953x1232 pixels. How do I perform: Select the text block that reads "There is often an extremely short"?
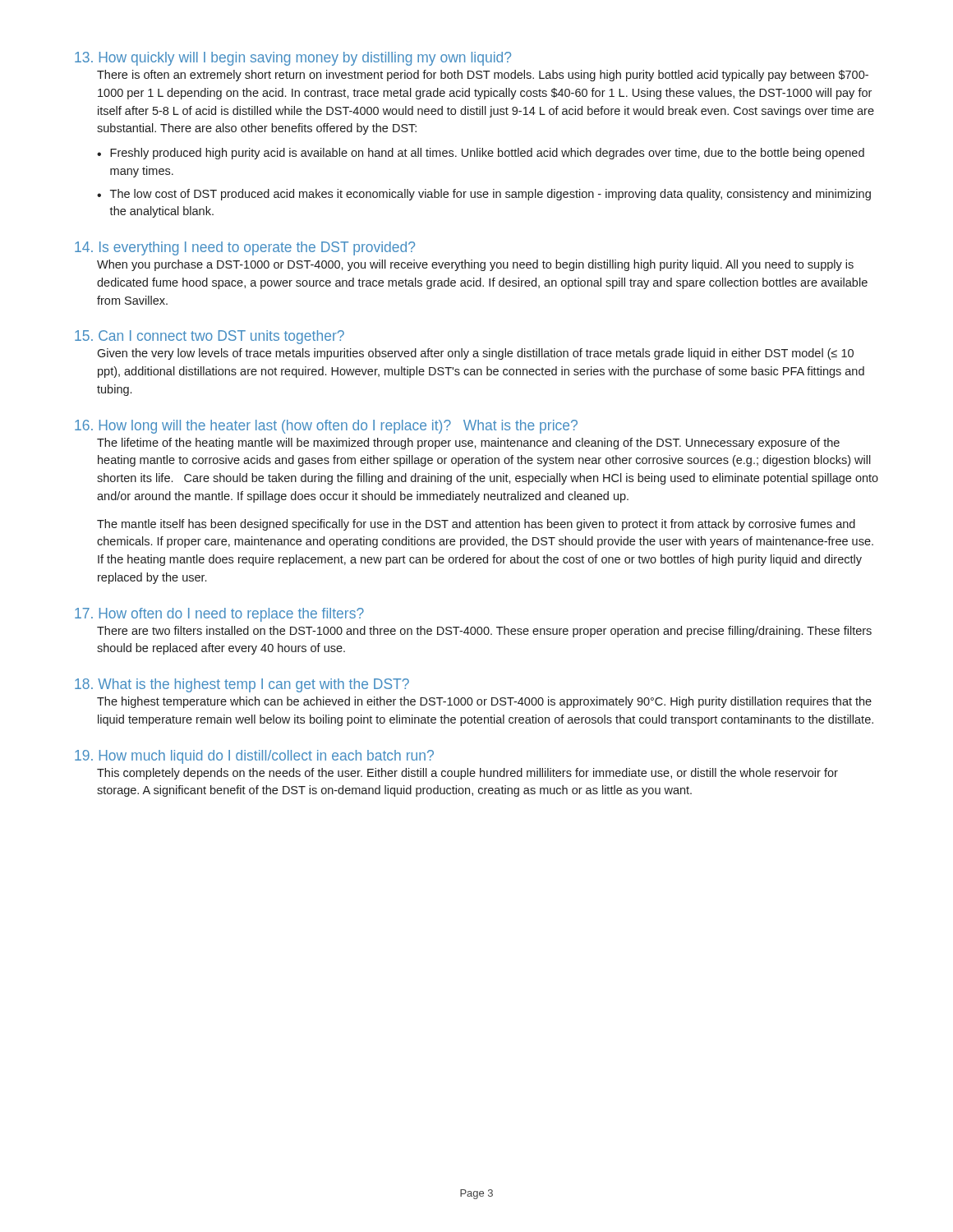point(486,102)
